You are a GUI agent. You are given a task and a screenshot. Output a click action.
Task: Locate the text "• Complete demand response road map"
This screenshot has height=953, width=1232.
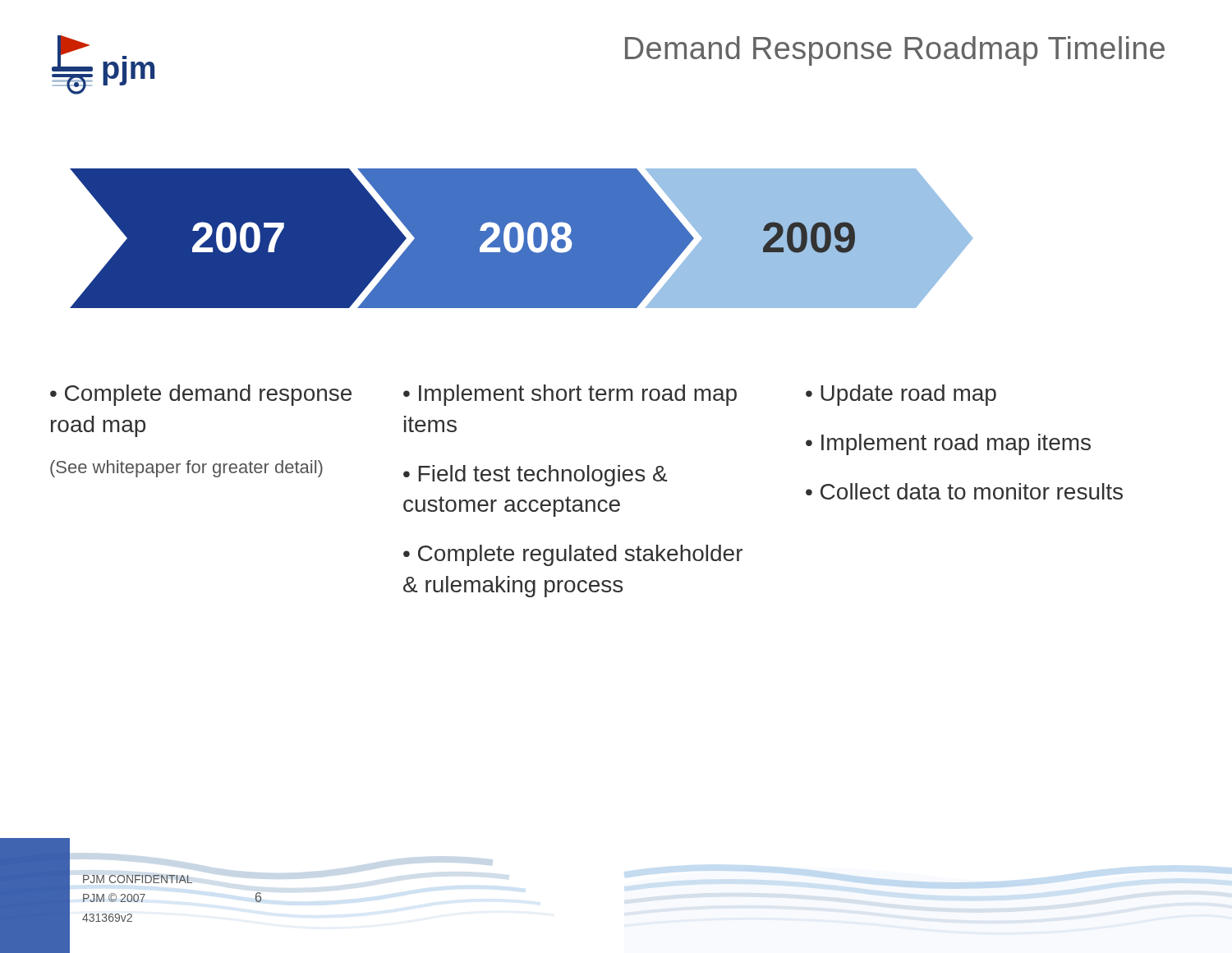coord(201,409)
